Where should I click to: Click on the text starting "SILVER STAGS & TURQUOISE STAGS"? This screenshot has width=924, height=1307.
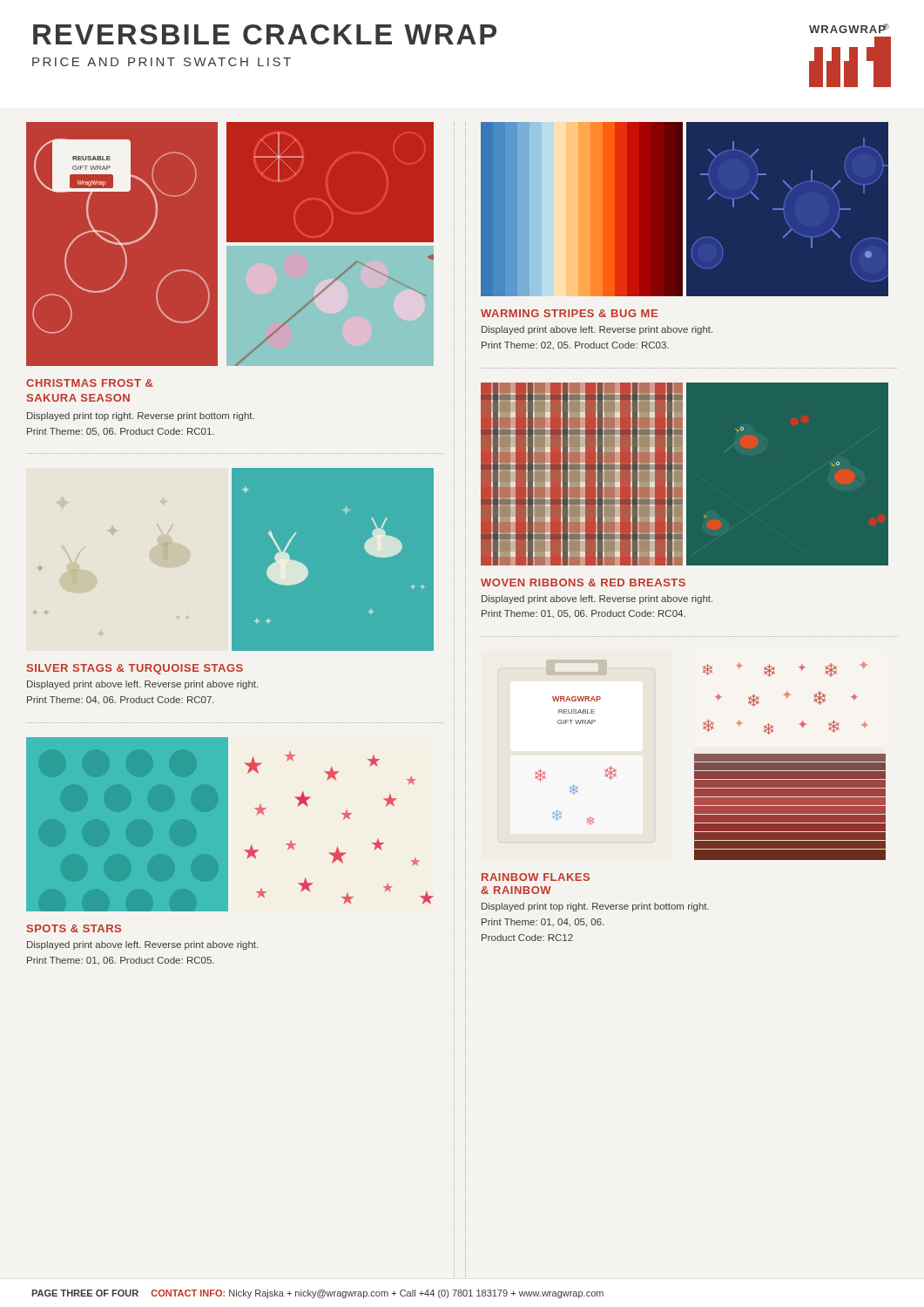(x=235, y=685)
